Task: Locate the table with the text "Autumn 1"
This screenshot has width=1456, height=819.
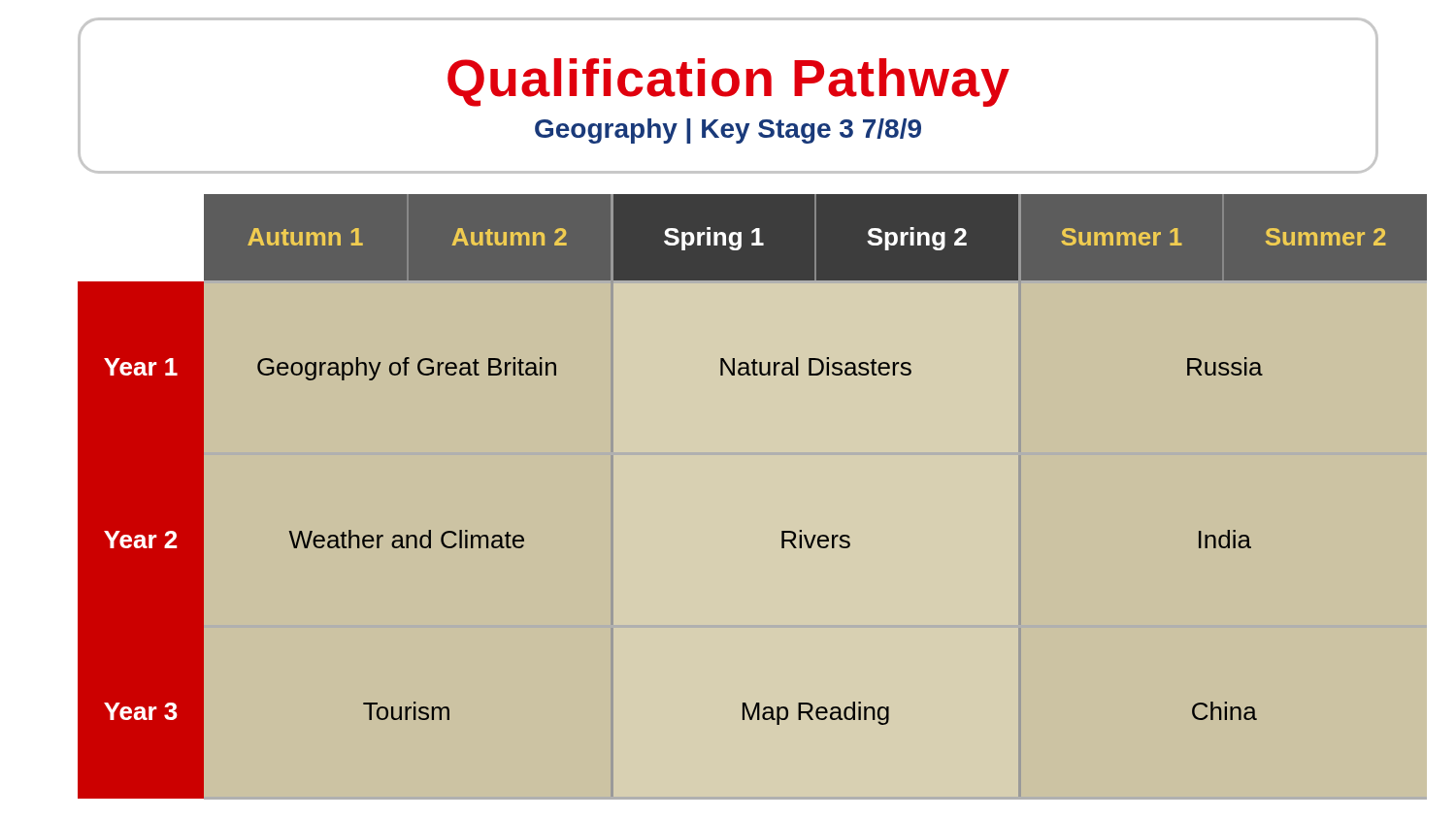Action: pos(728,497)
